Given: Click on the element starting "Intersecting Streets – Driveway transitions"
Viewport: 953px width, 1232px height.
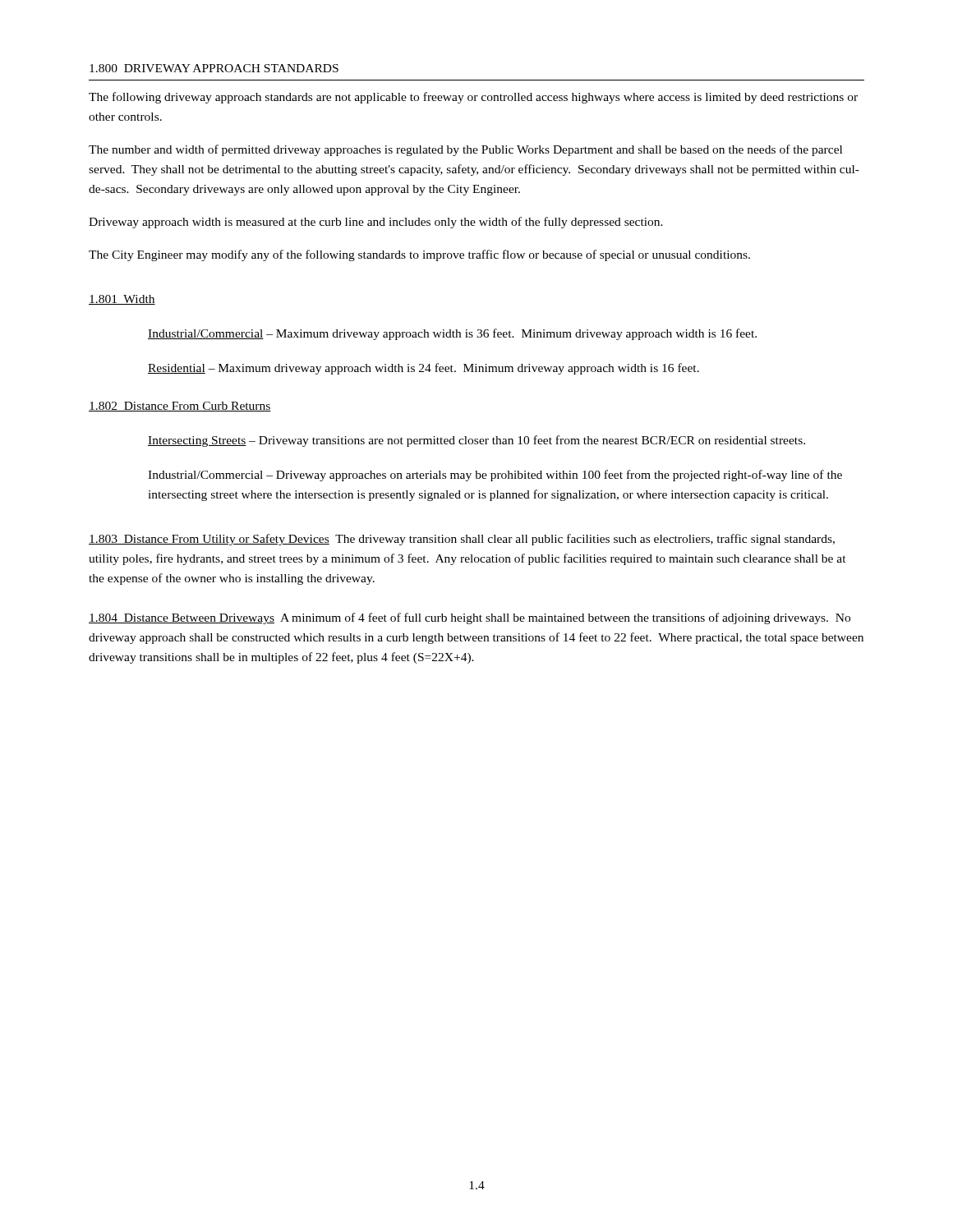Looking at the screenshot, I should pyautogui.click(x=477, y=440).
